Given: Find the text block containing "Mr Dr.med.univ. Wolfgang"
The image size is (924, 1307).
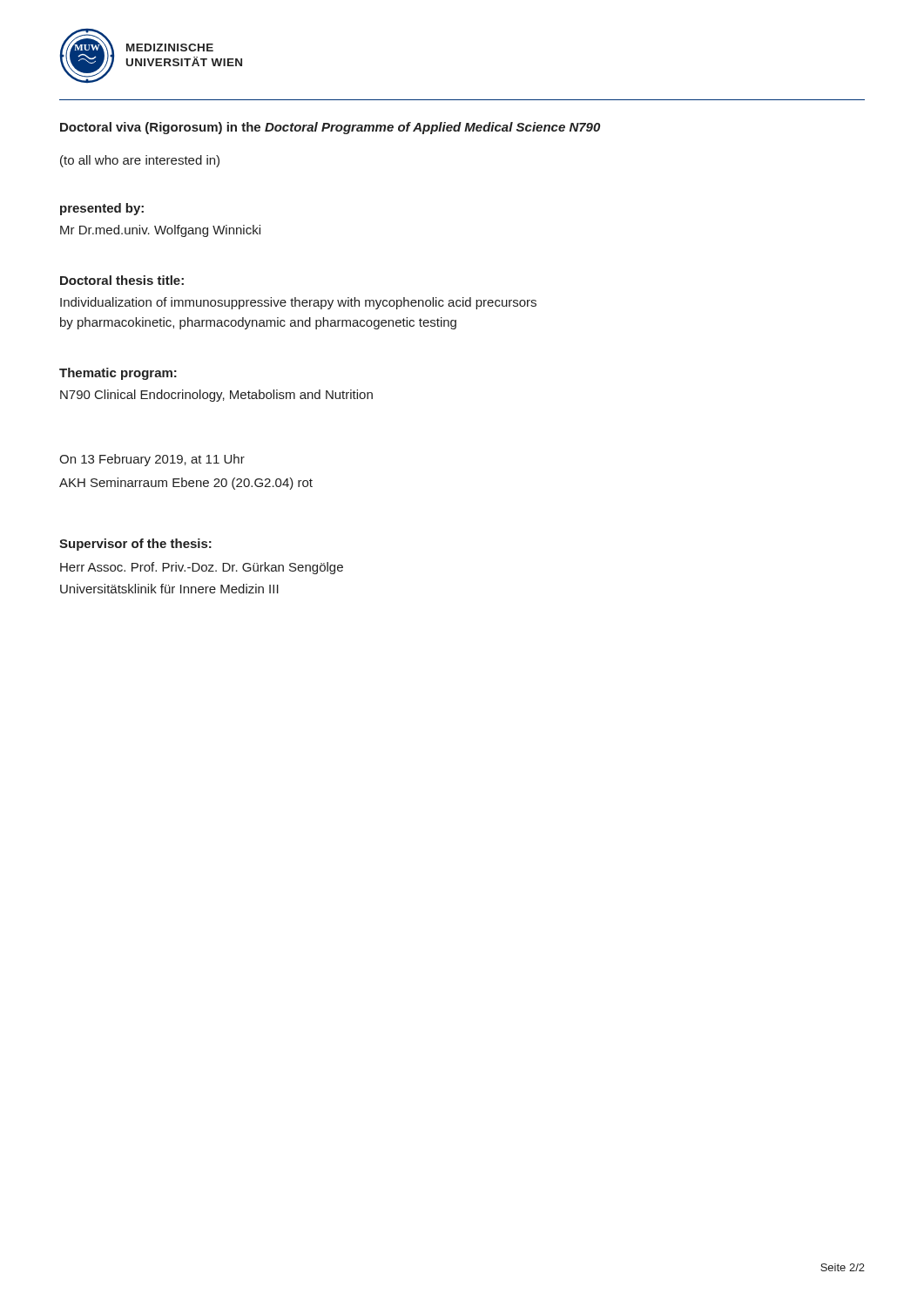Looking at the screenshot, I should click(x=160, y=229).
